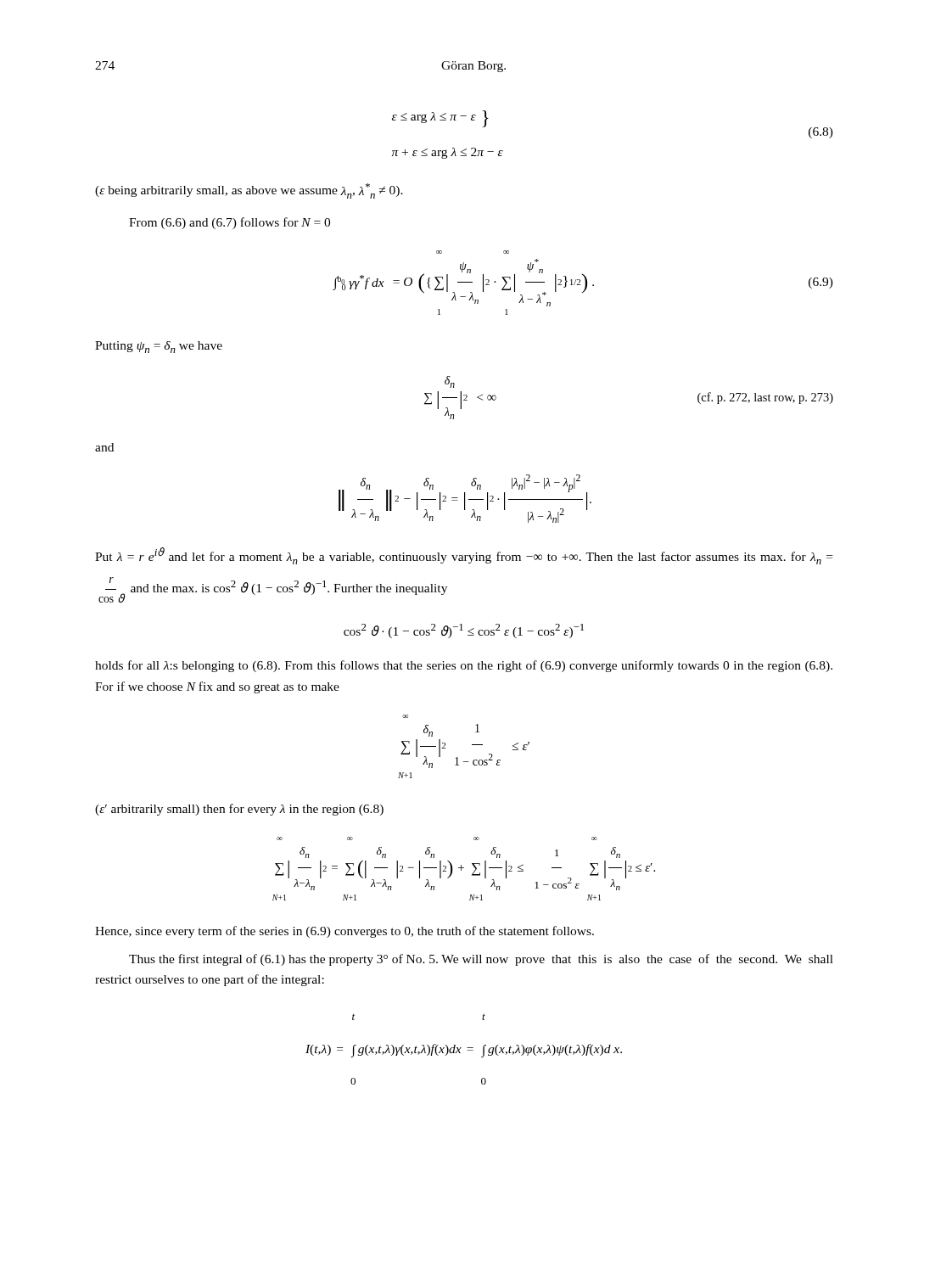Viewport: 952px width, 1273px height.
Task: Where is the passage that starts "Put λ = r eiϑ and let for"?
Action: click(x=464, y=556)
